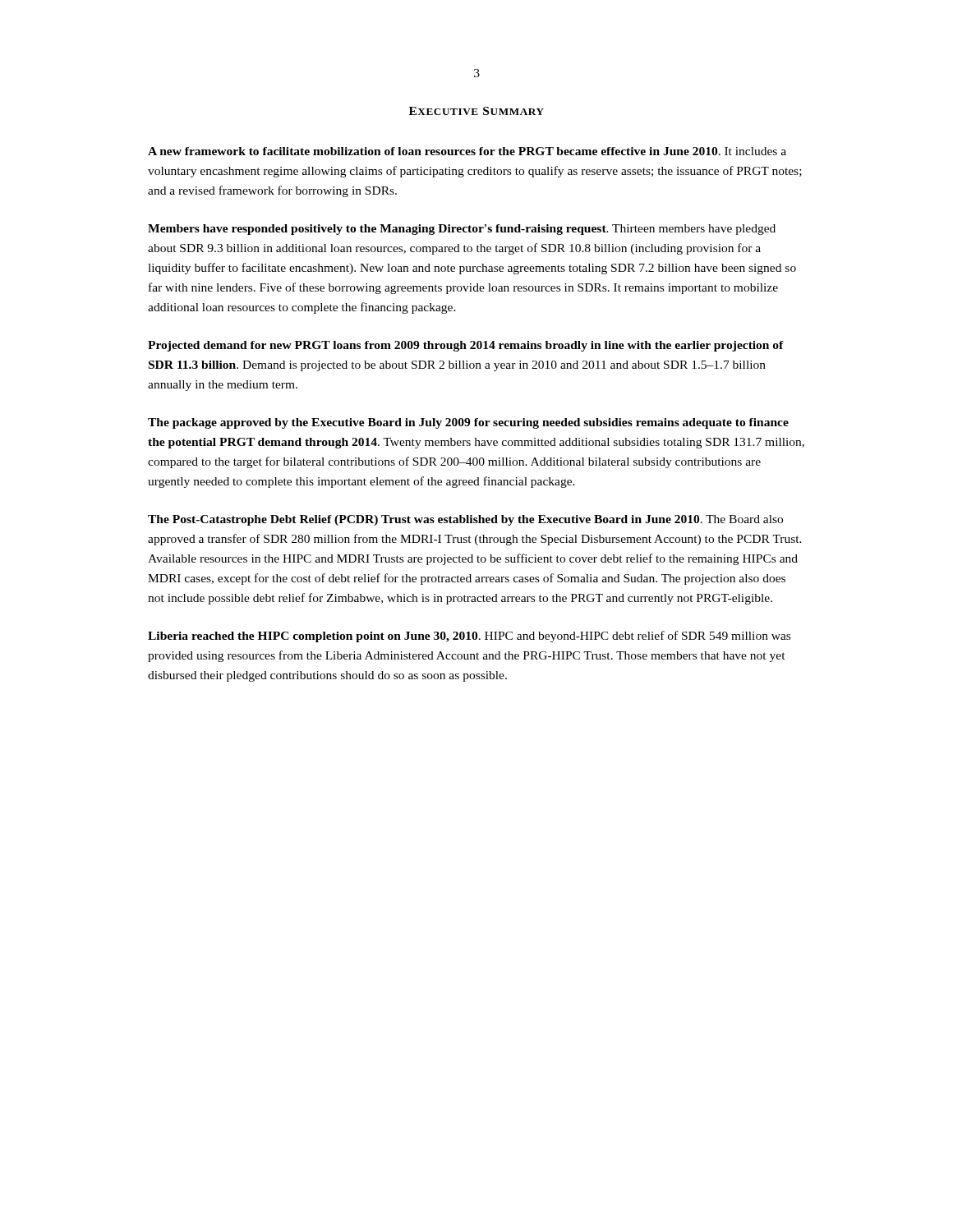Select the passage starting "Liberia reached the HIPC completion"
Image resolution: width=953 pixels, height=1232 pixels.
469,655
